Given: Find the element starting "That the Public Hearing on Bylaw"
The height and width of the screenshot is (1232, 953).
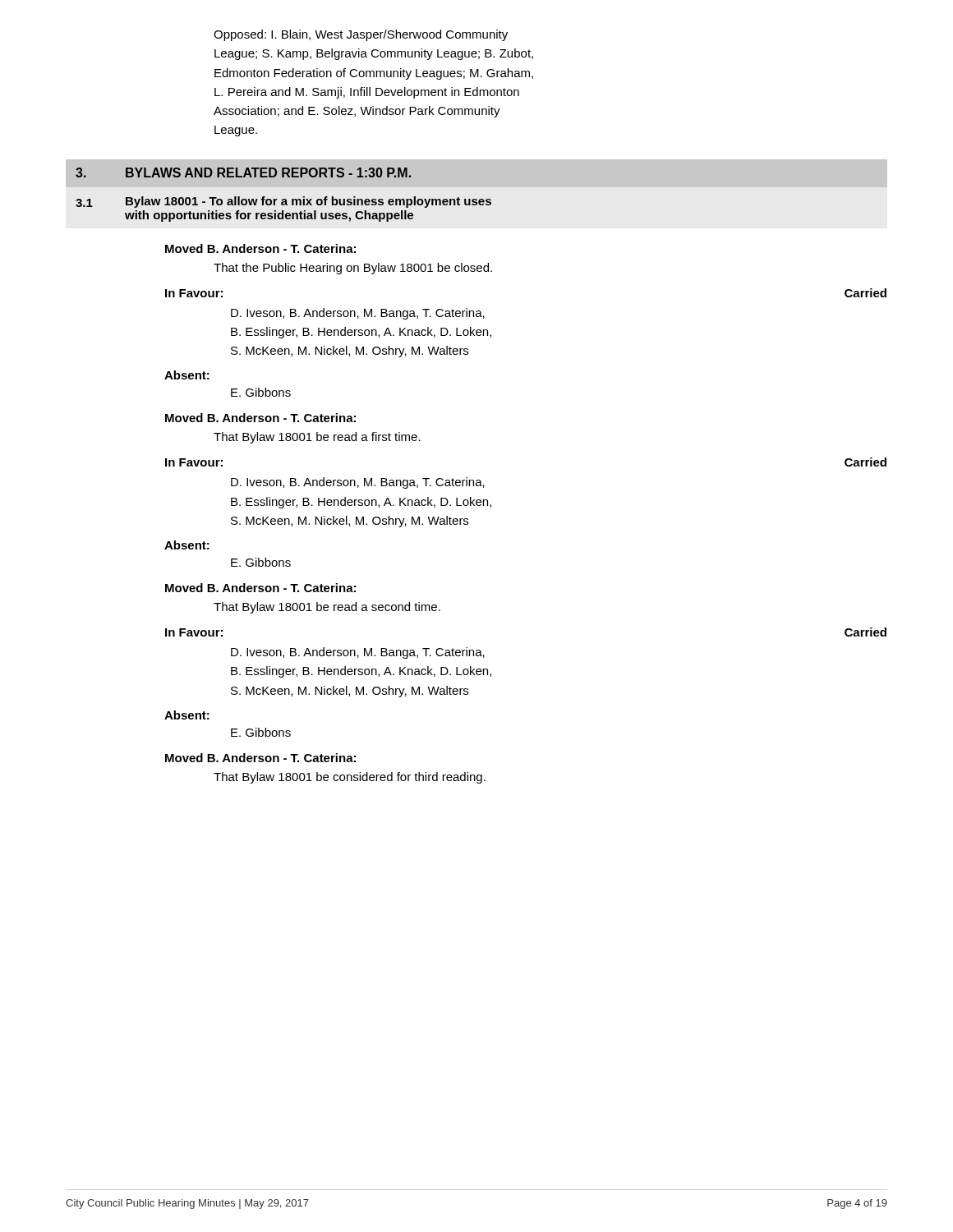Looking at the screenshot, I should point(353,267).
